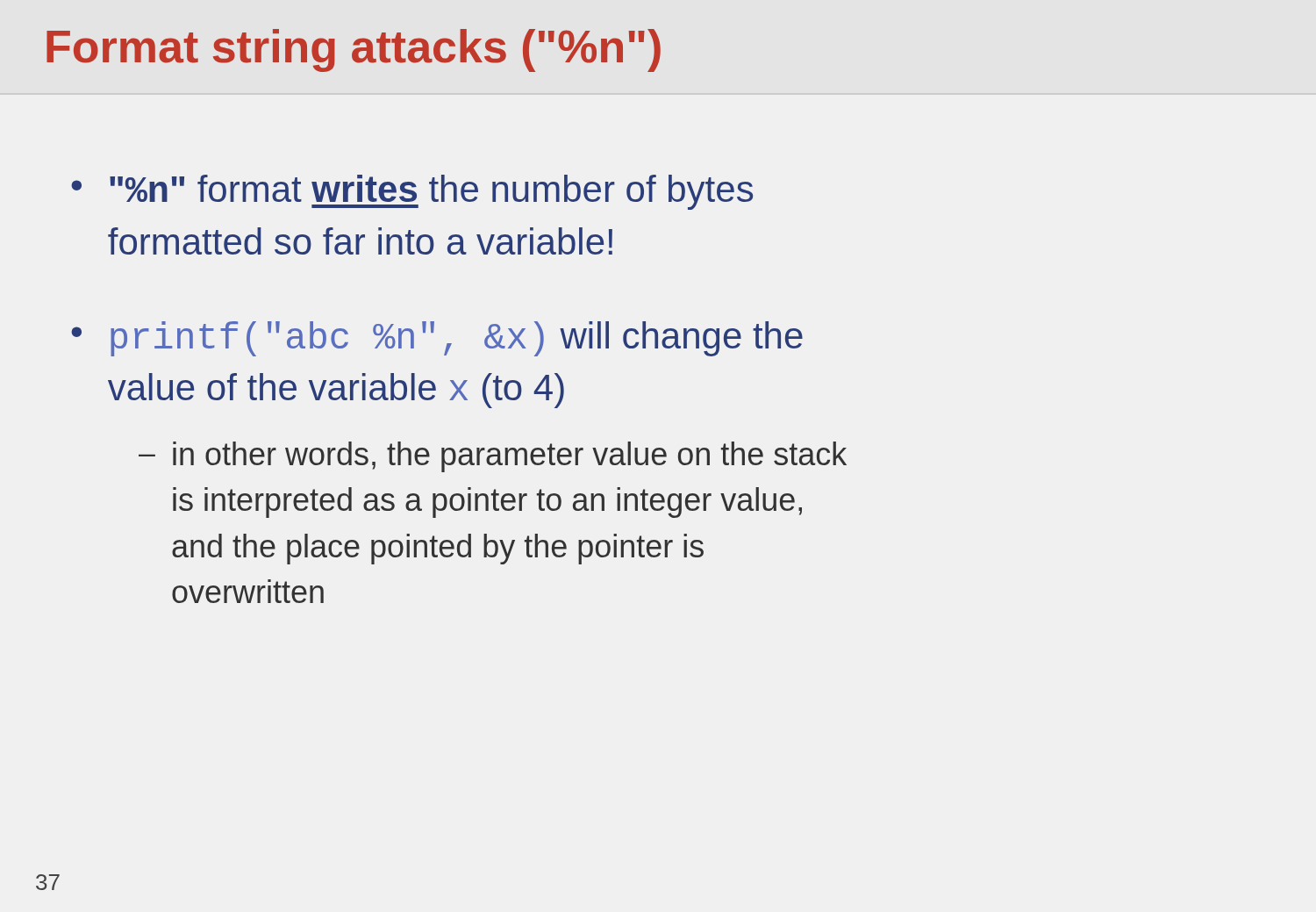
Task: Select the title that says "Format string attacks ("%n")"
Action: pyautogui.click(x=353, y=47)
